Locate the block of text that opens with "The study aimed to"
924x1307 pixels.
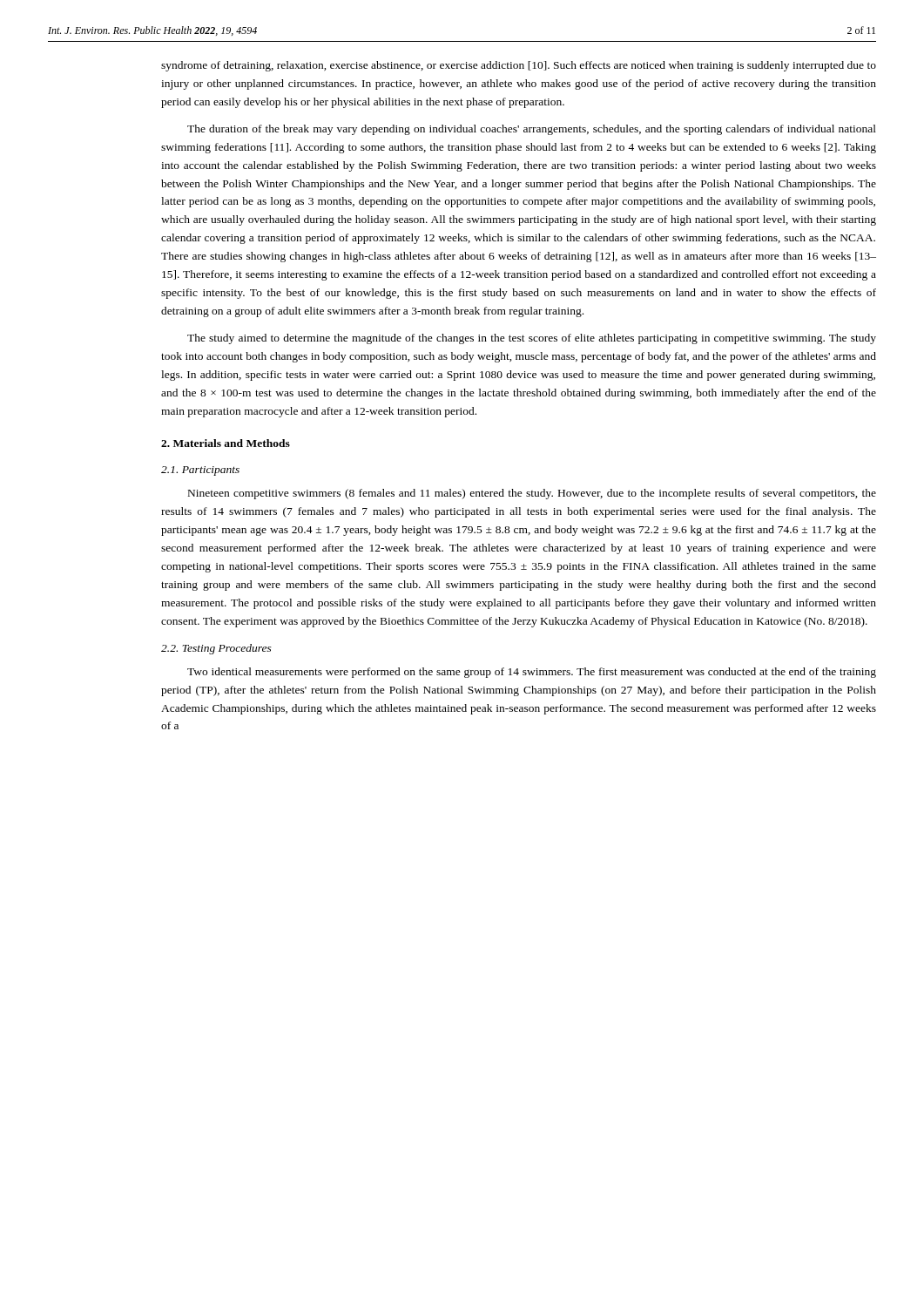click(519, 375)
